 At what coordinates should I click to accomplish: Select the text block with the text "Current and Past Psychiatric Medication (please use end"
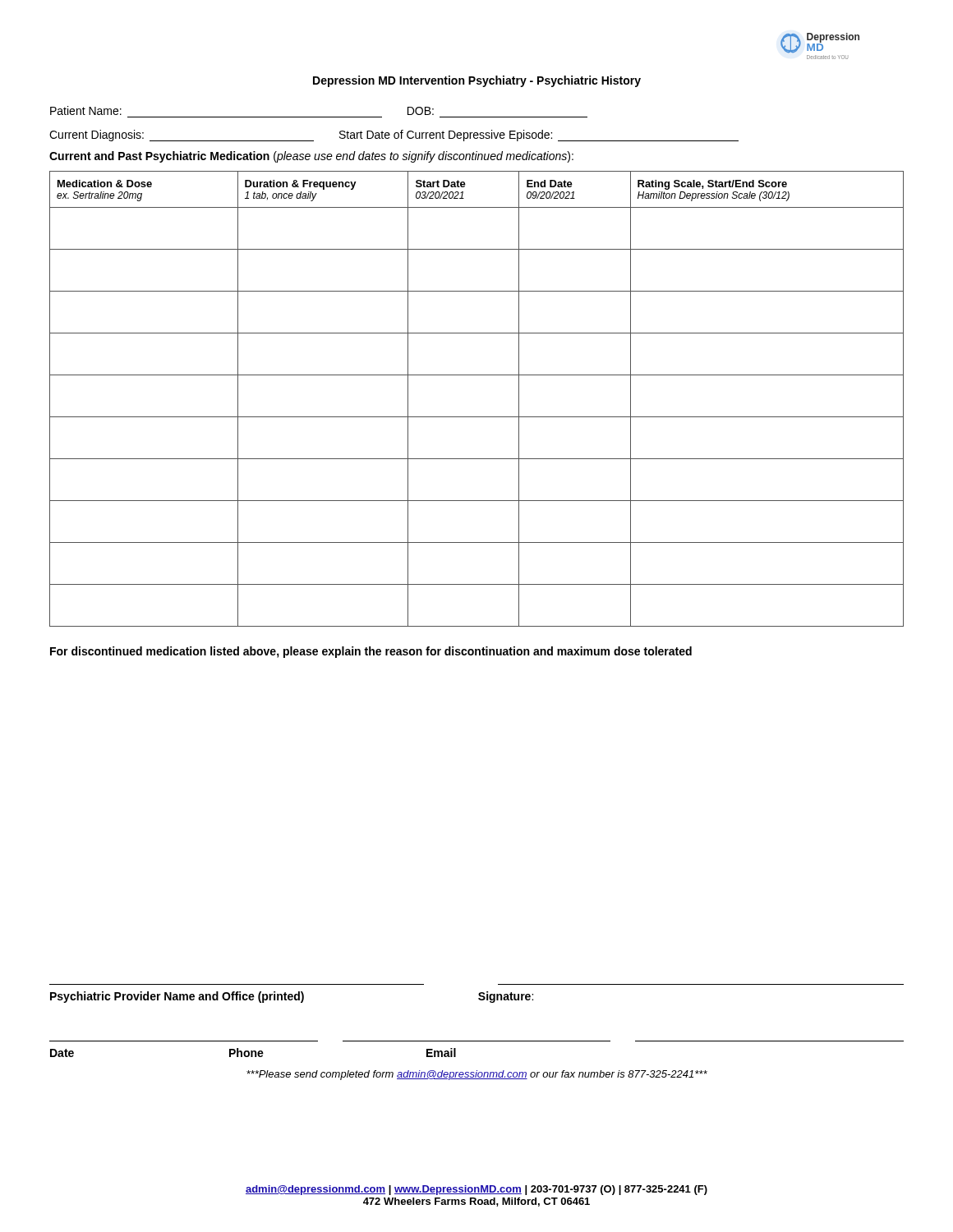point(312,156)
